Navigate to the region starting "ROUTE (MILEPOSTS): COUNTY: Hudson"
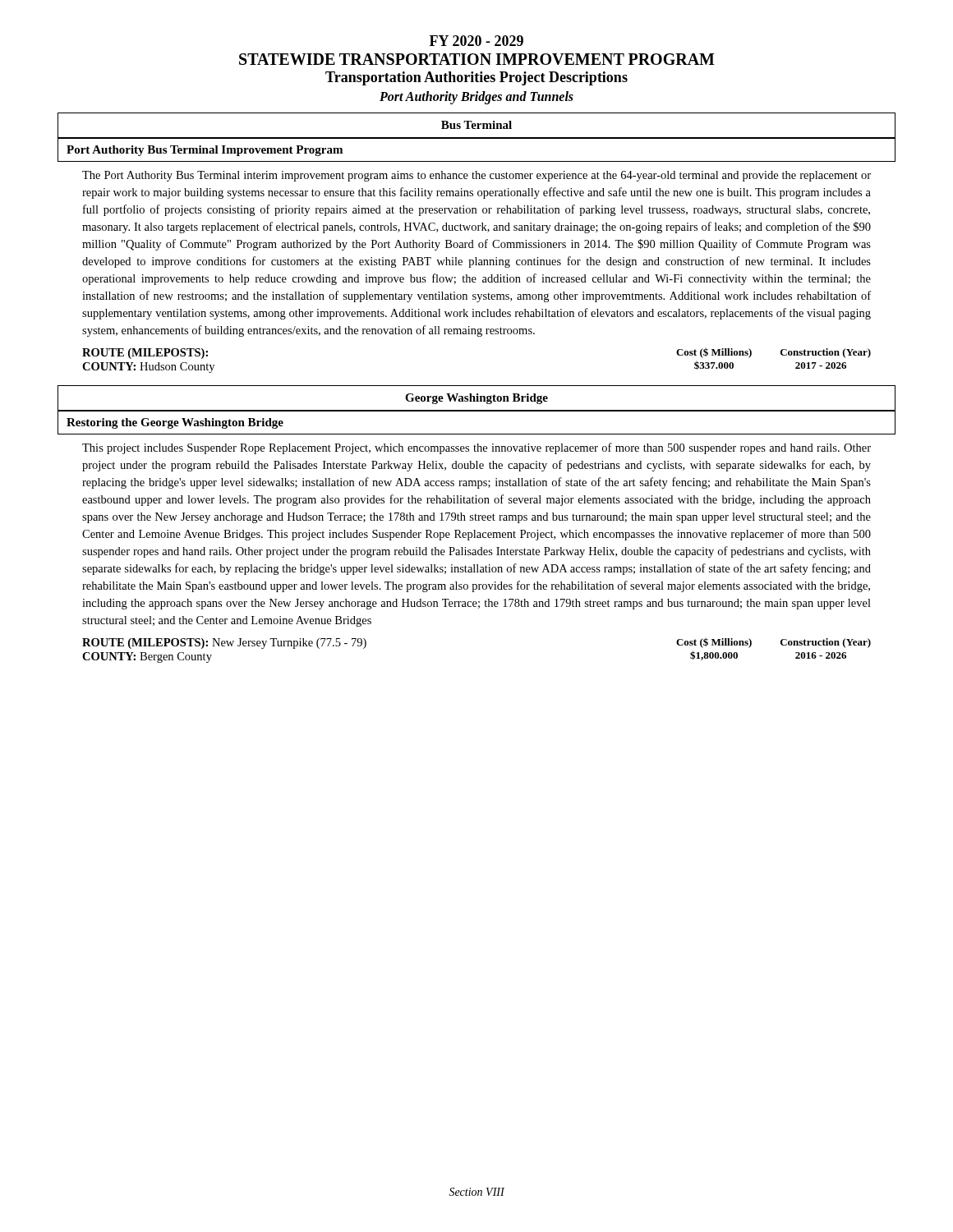Image resolution: width=953 pixels, height=1232 pixels. point(154,354)
